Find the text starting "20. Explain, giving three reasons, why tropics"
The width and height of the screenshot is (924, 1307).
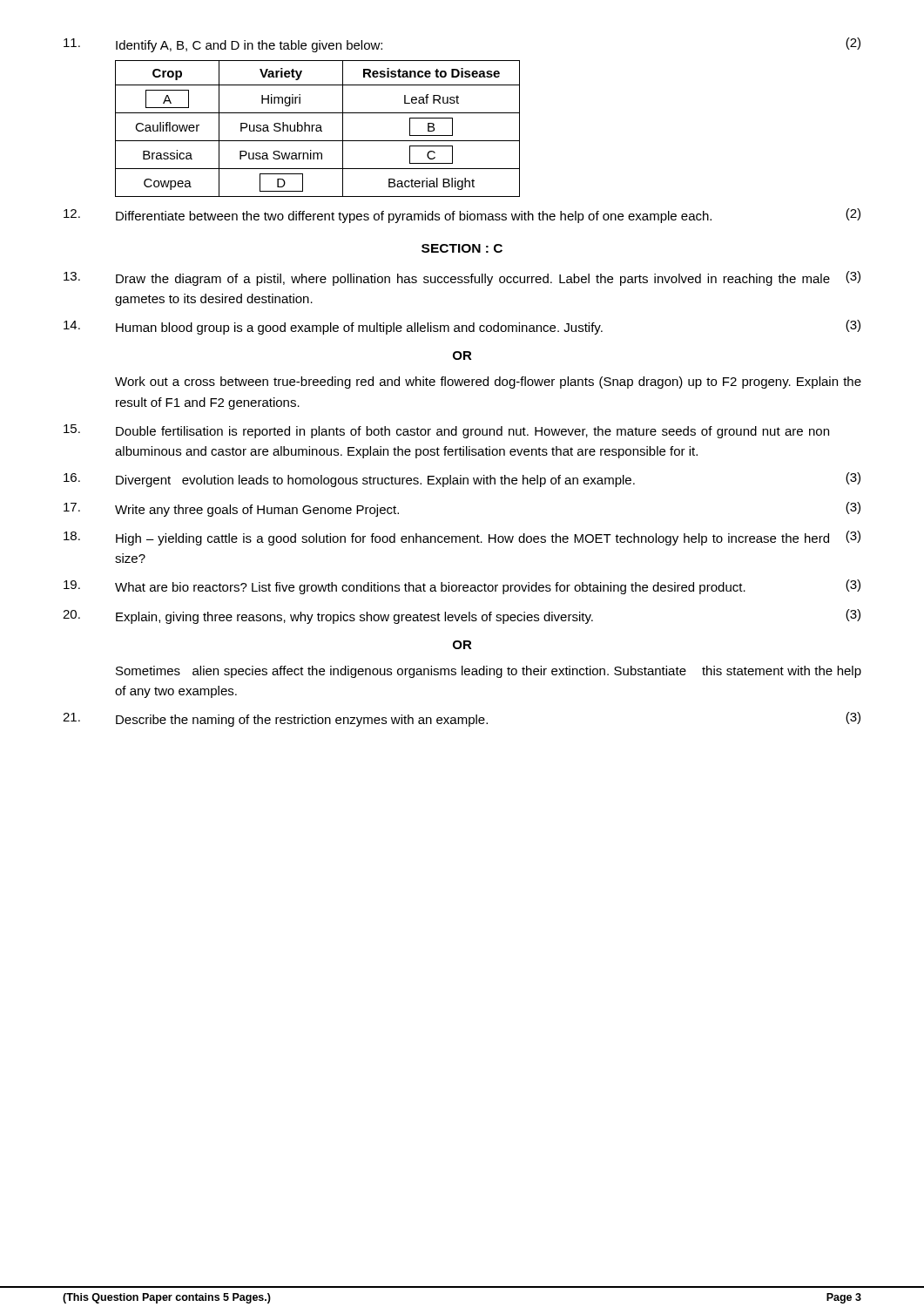pos(462,616)
